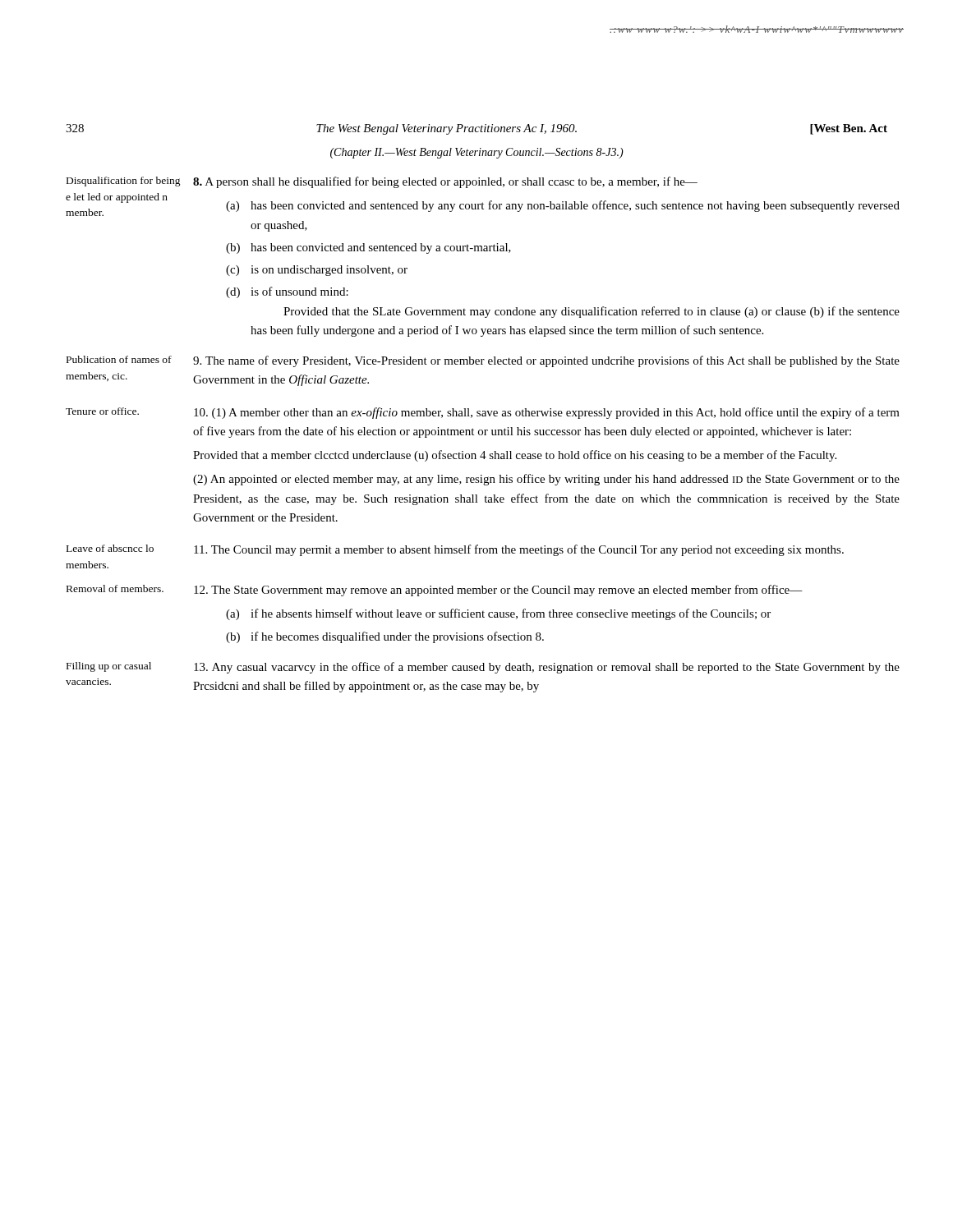
Task: Point to the passage starting "A person shall"
Action: click(445, 182)
